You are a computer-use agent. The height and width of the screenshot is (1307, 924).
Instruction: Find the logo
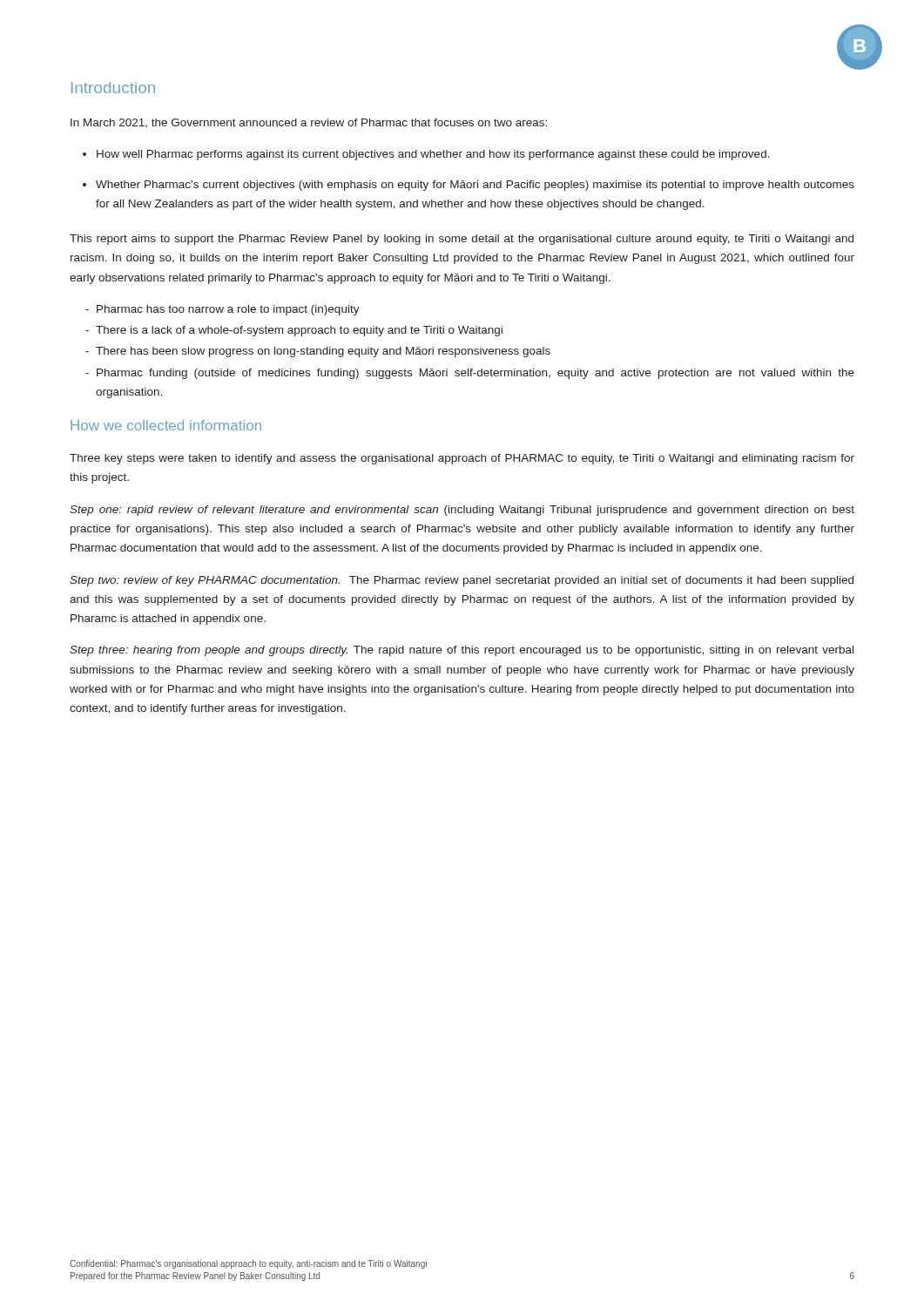click(860, 47)
